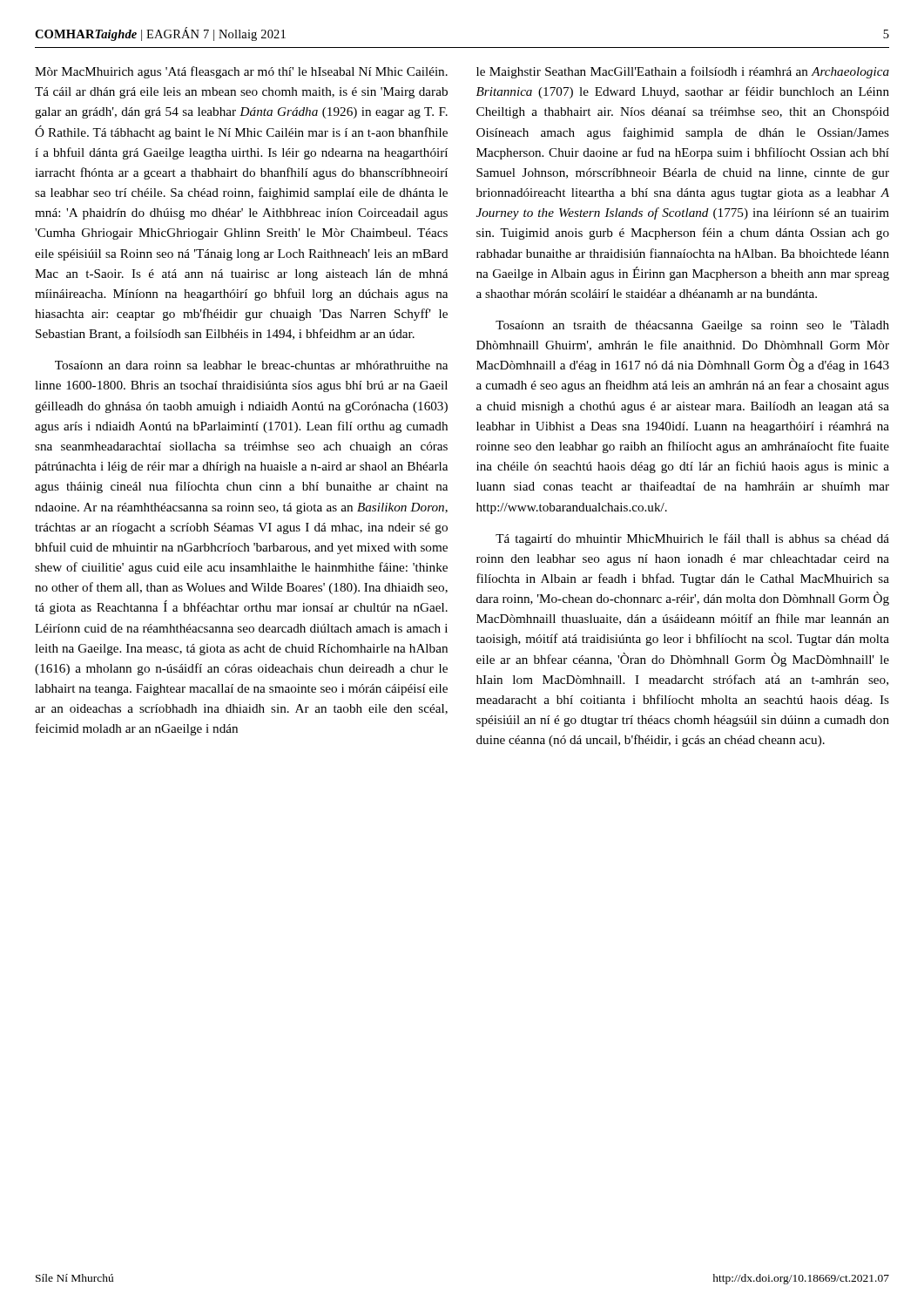Find the text starting "Mòr MacMhuirich agus 'Atá fleasgach ar"

(241, 400)
